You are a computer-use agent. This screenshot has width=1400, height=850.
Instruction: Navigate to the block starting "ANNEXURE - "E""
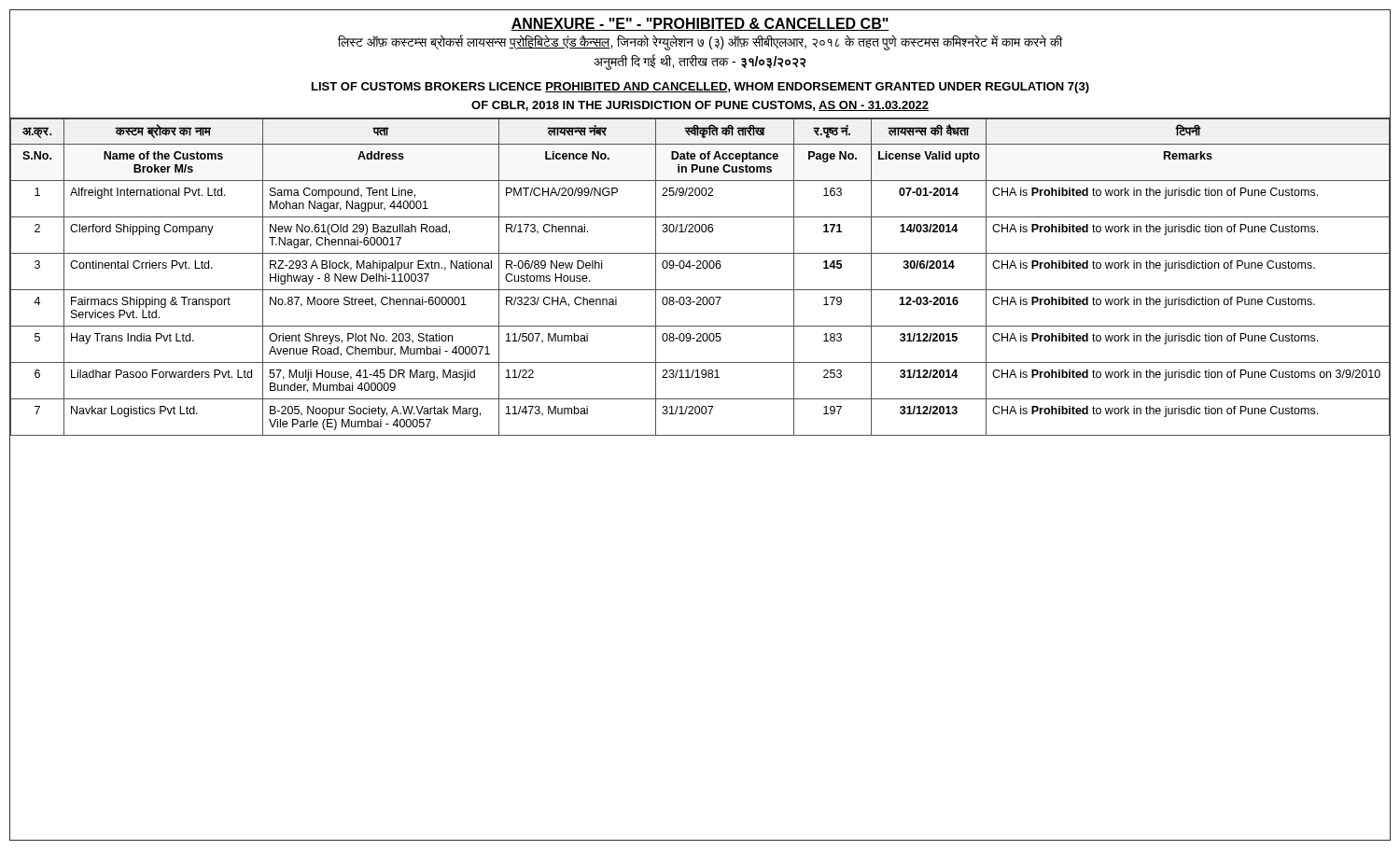point(700,24)
